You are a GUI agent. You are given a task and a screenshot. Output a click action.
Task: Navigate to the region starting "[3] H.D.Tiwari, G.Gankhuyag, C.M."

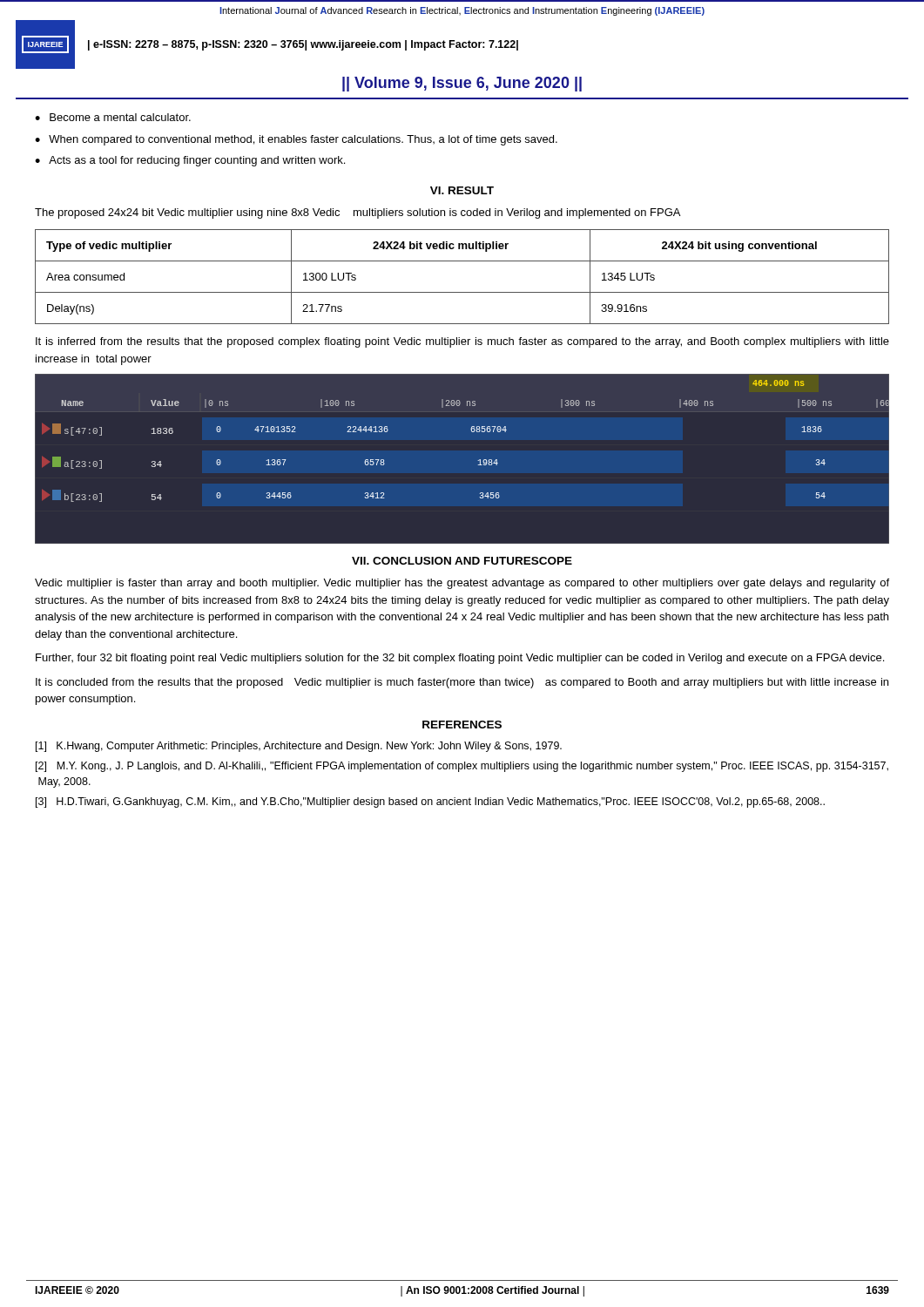[x=430, y=802]
